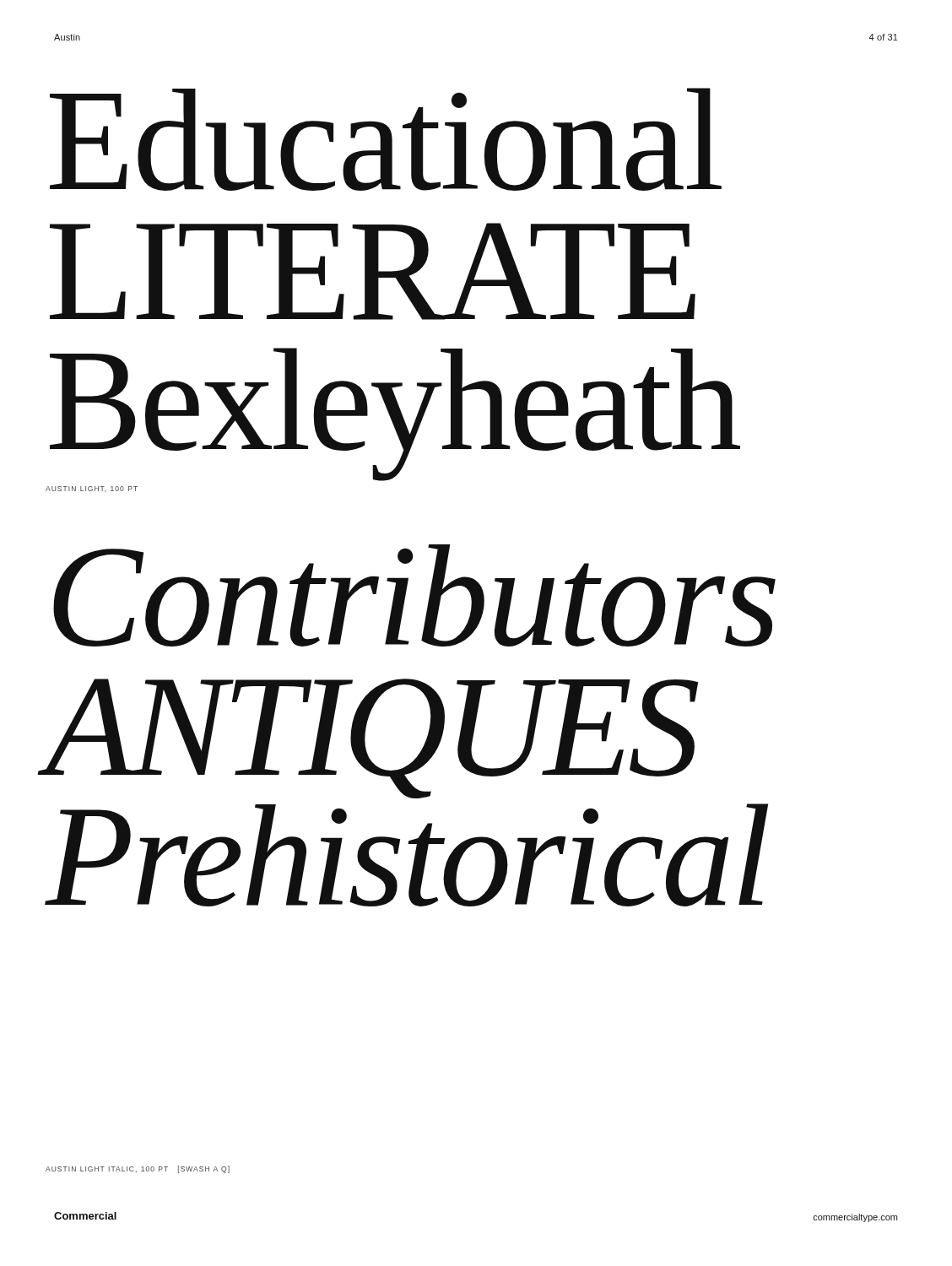
Task: Point to the text starting "Educational LITERATE Bexleyheath"
Action: 476,270
